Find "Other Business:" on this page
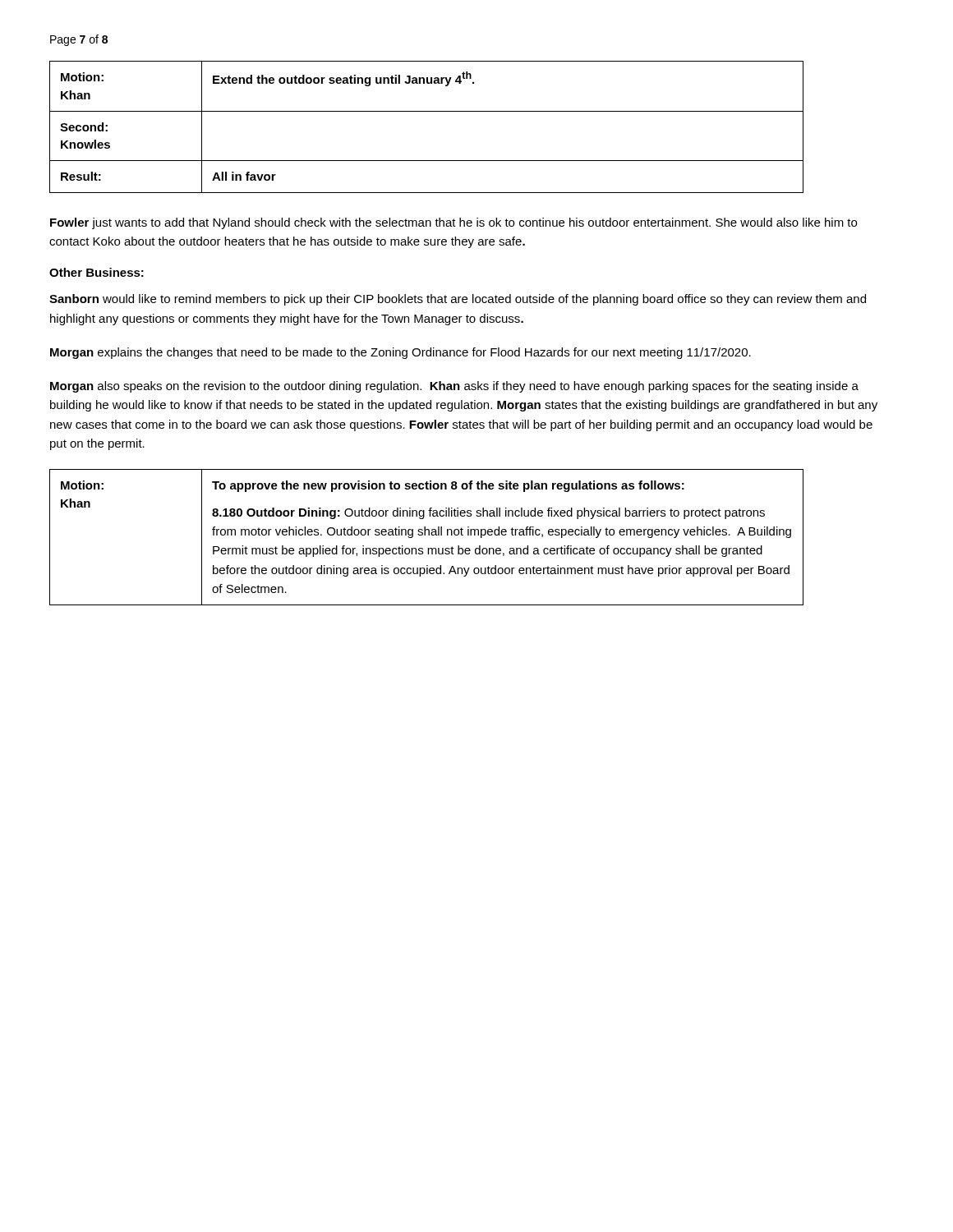Screen dimensions: 1232x953 (97, 272)
